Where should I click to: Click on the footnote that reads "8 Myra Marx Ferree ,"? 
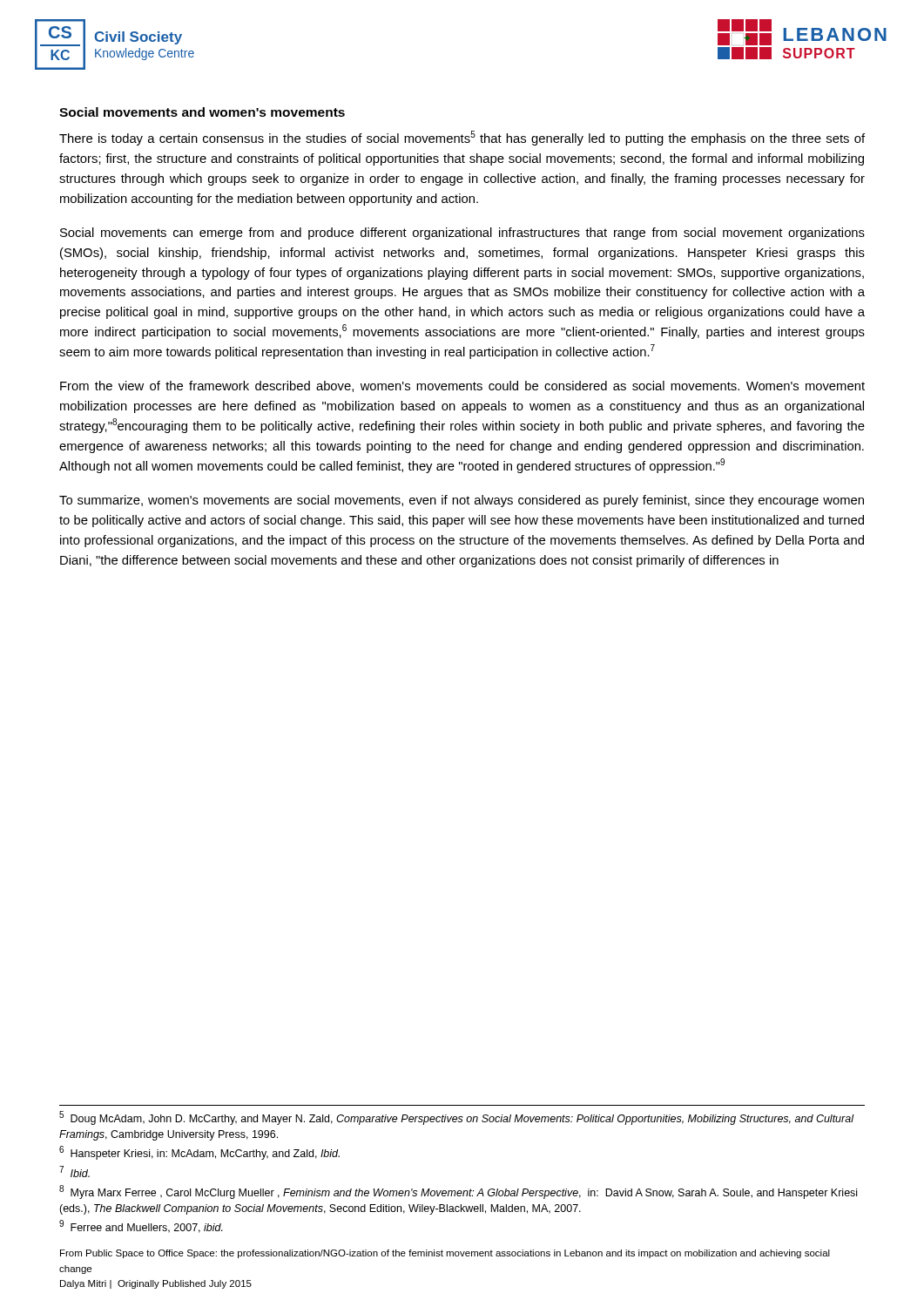459,1200
